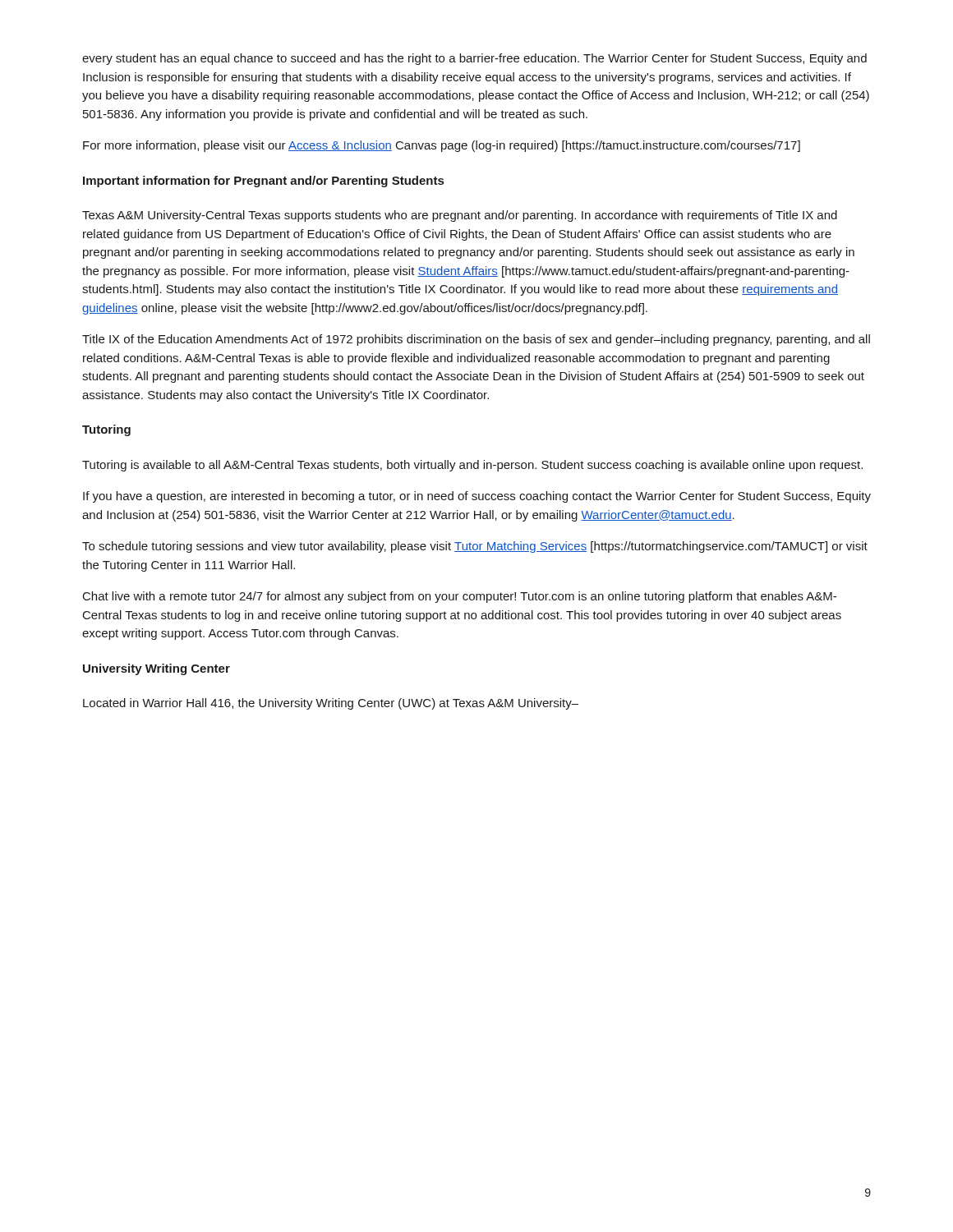953x1232 pixels.
Task: Select the text block that says "For more information, please visit"
Action: pyautogui.click(x=441, y=145)
